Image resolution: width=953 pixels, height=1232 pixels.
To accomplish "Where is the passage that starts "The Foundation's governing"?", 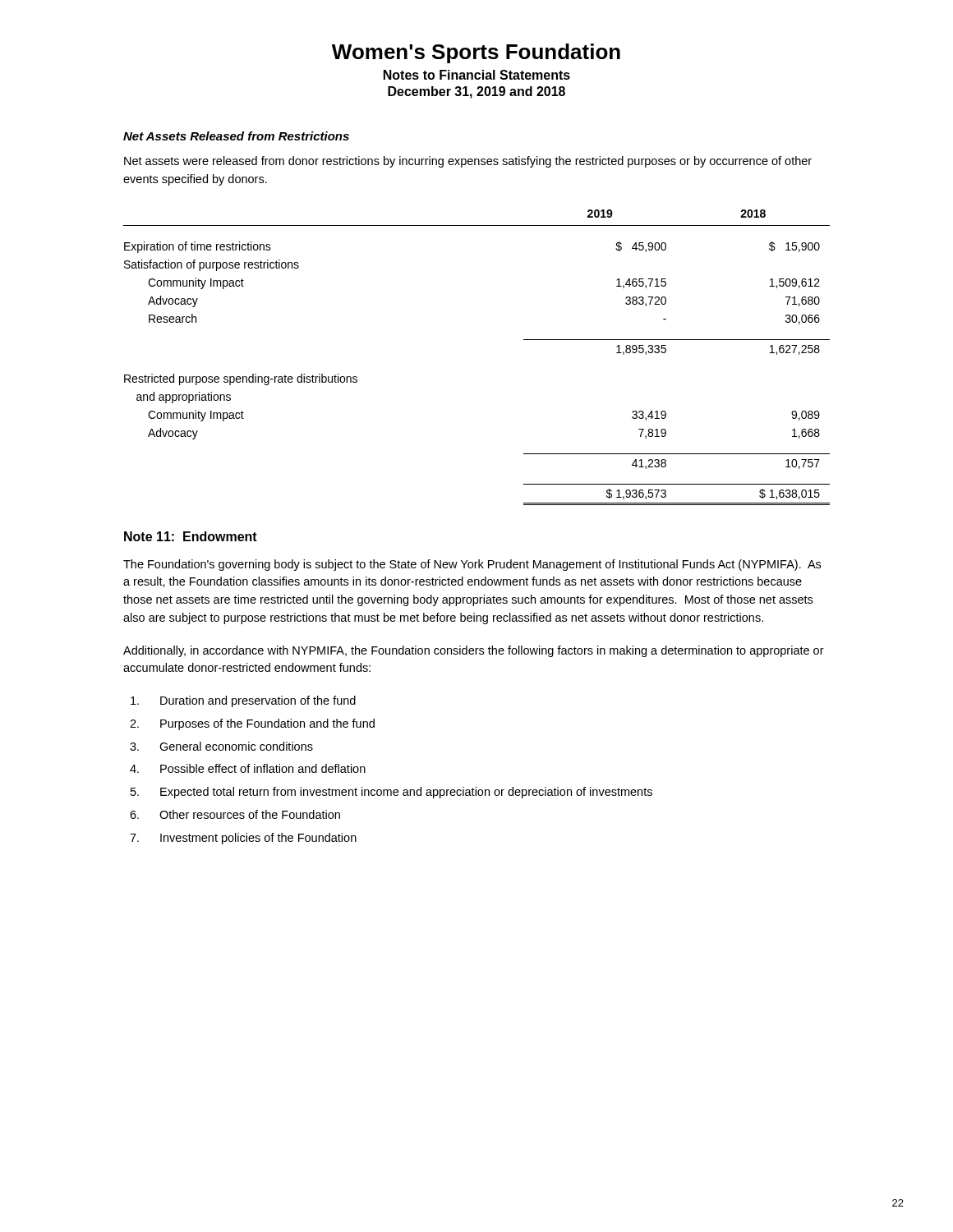I will (472, 591).
